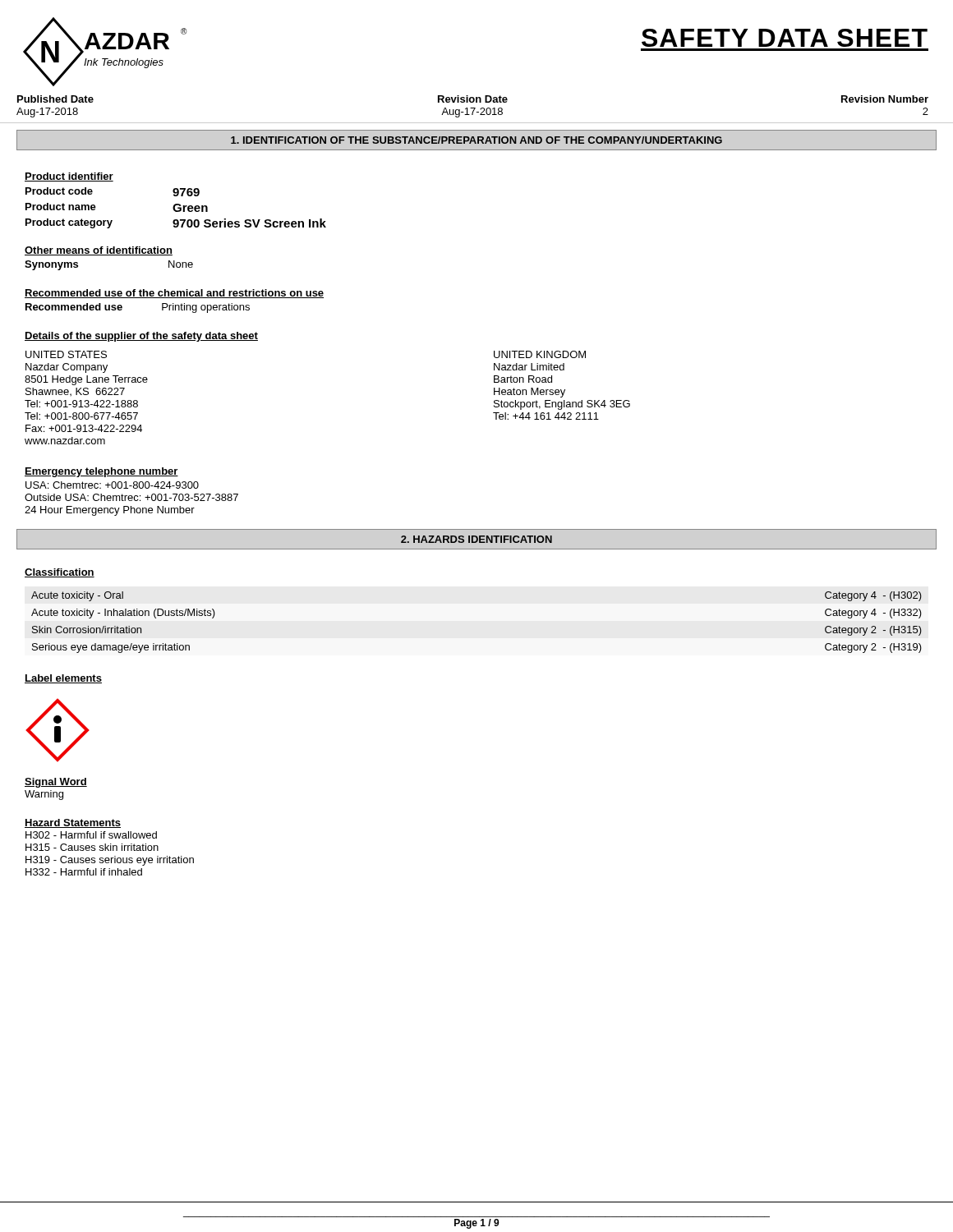Image resolution: width=953 pixels, height=1232 pixels.
Task: Find "Signal Word Warning" on this page
Action: tap(56, 788)
